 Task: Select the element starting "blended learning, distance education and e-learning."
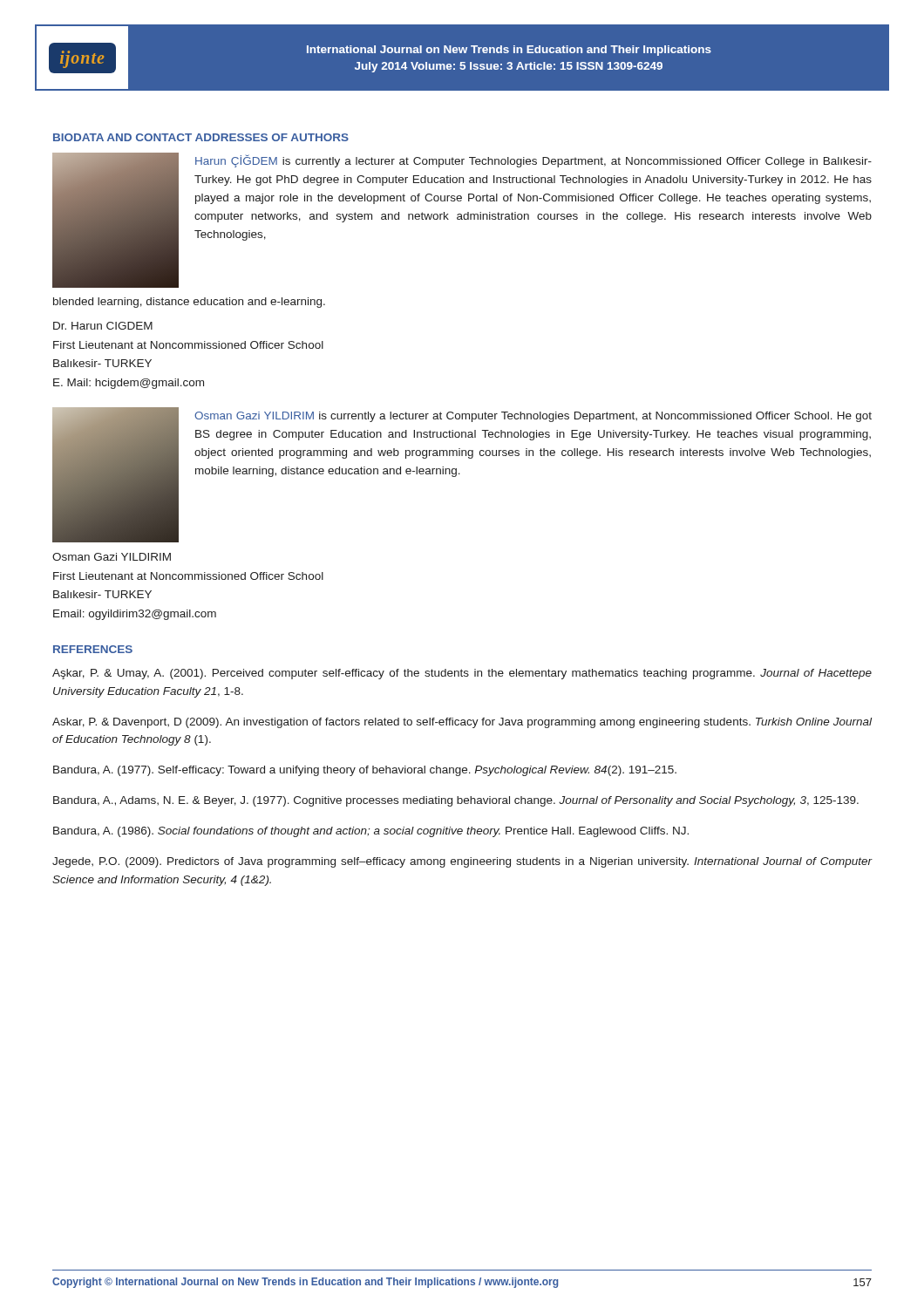coord(189,301)
